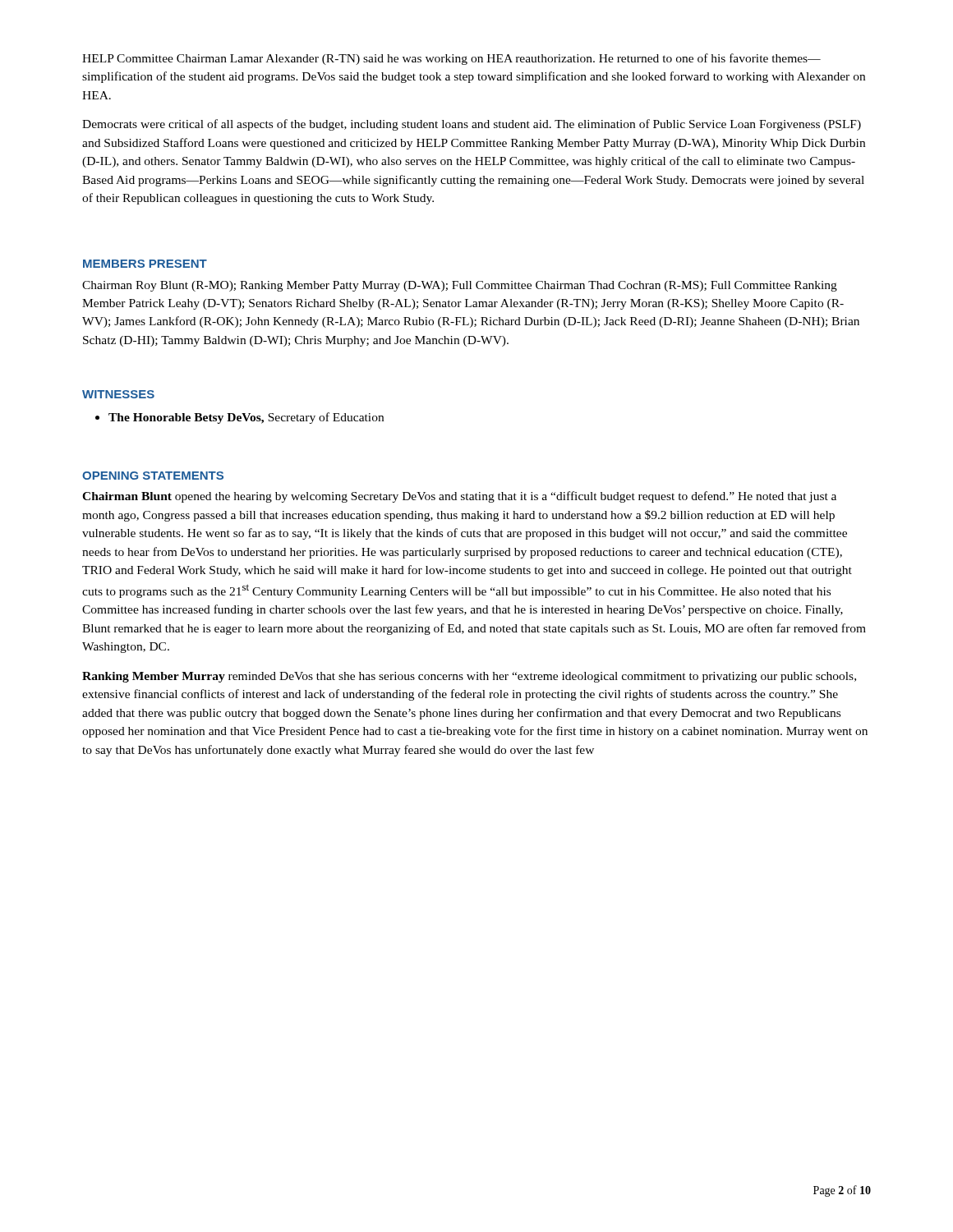Click on the text block containing "HELP Committee Chairman"
The height and width of the screenshot is (1232, 953).
tap(476, 77)
